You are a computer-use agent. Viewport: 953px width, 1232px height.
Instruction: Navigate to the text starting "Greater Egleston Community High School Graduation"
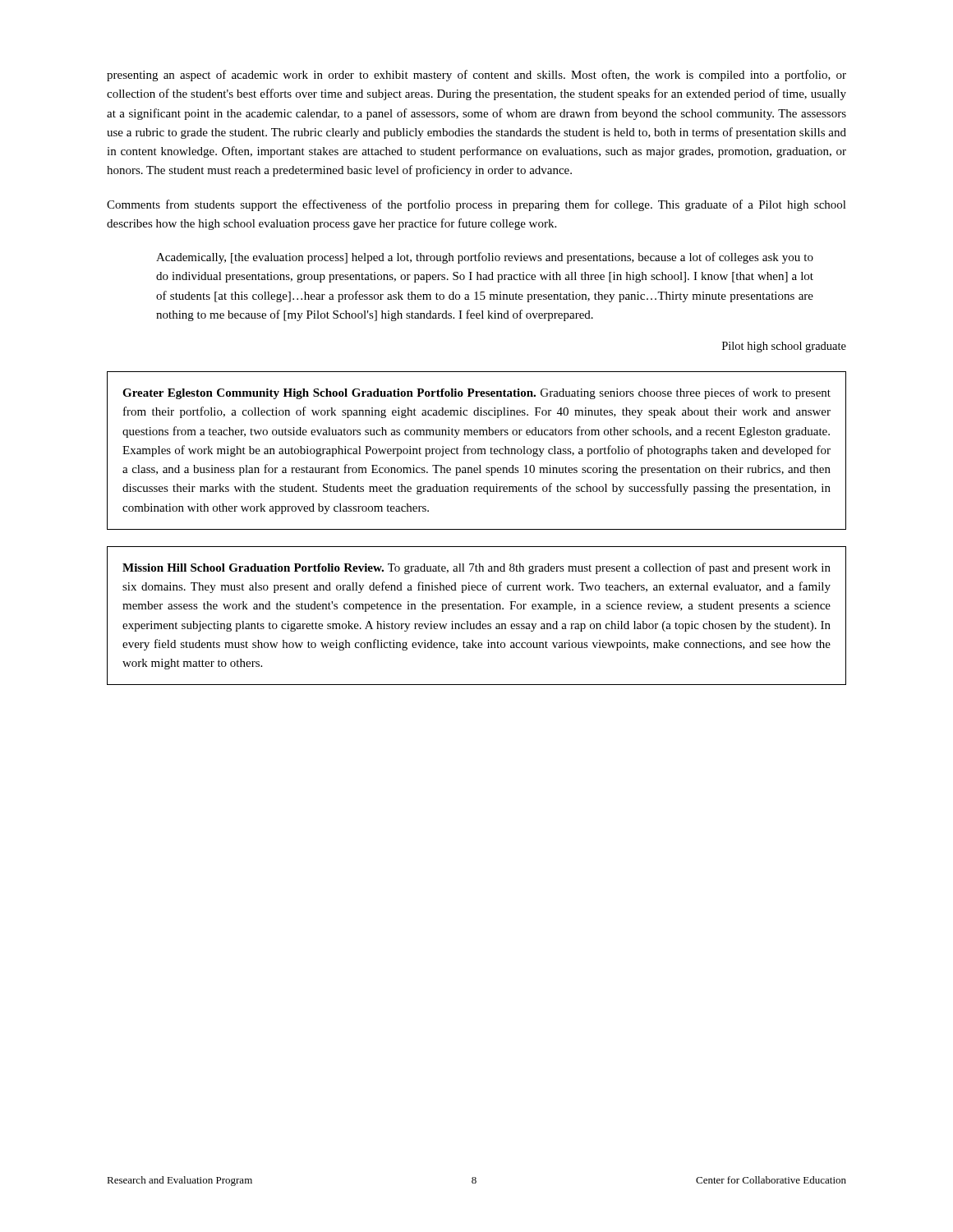[476, 450]
